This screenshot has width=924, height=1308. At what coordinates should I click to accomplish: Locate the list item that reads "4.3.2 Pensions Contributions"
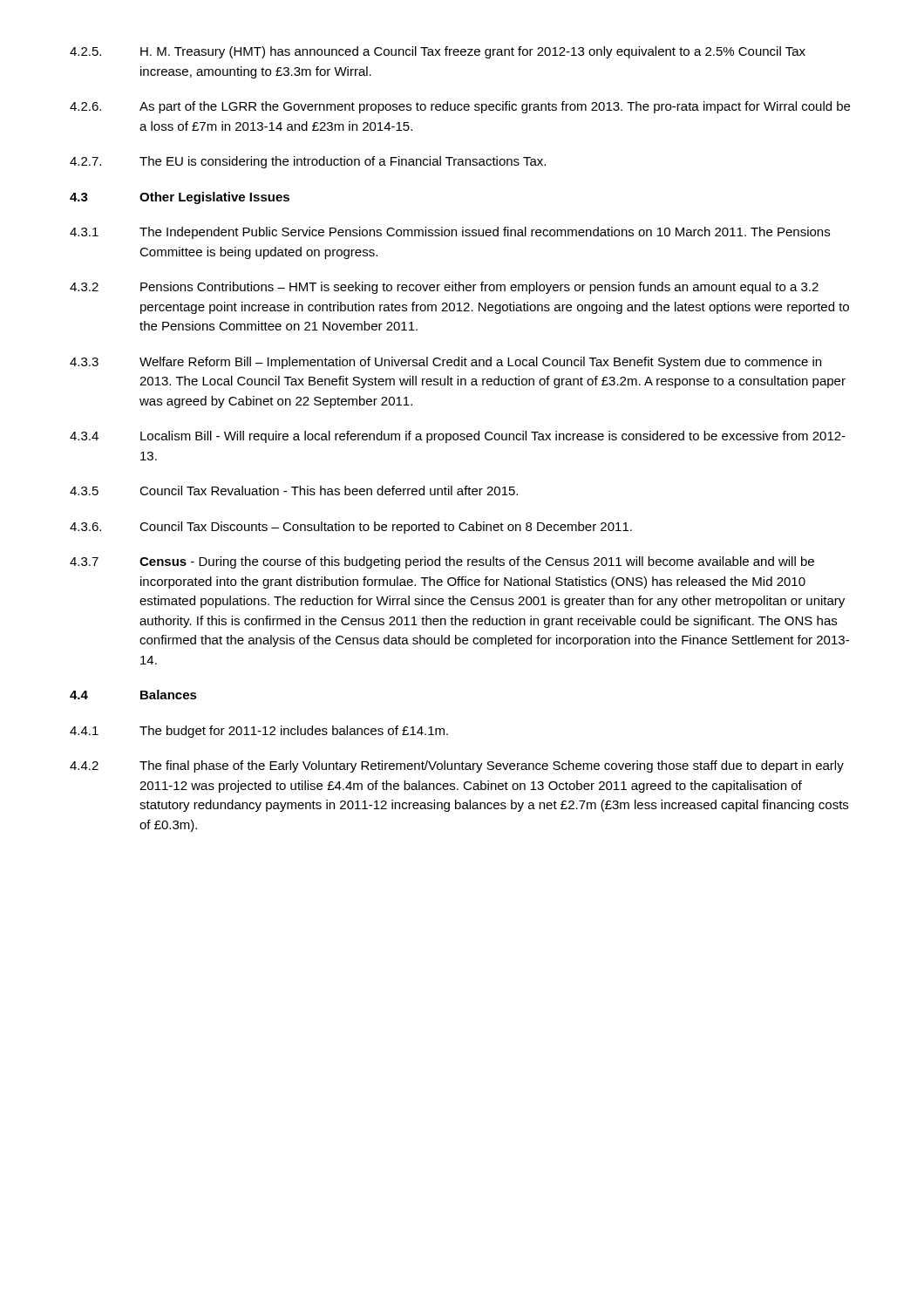click(x=462, y=307)
